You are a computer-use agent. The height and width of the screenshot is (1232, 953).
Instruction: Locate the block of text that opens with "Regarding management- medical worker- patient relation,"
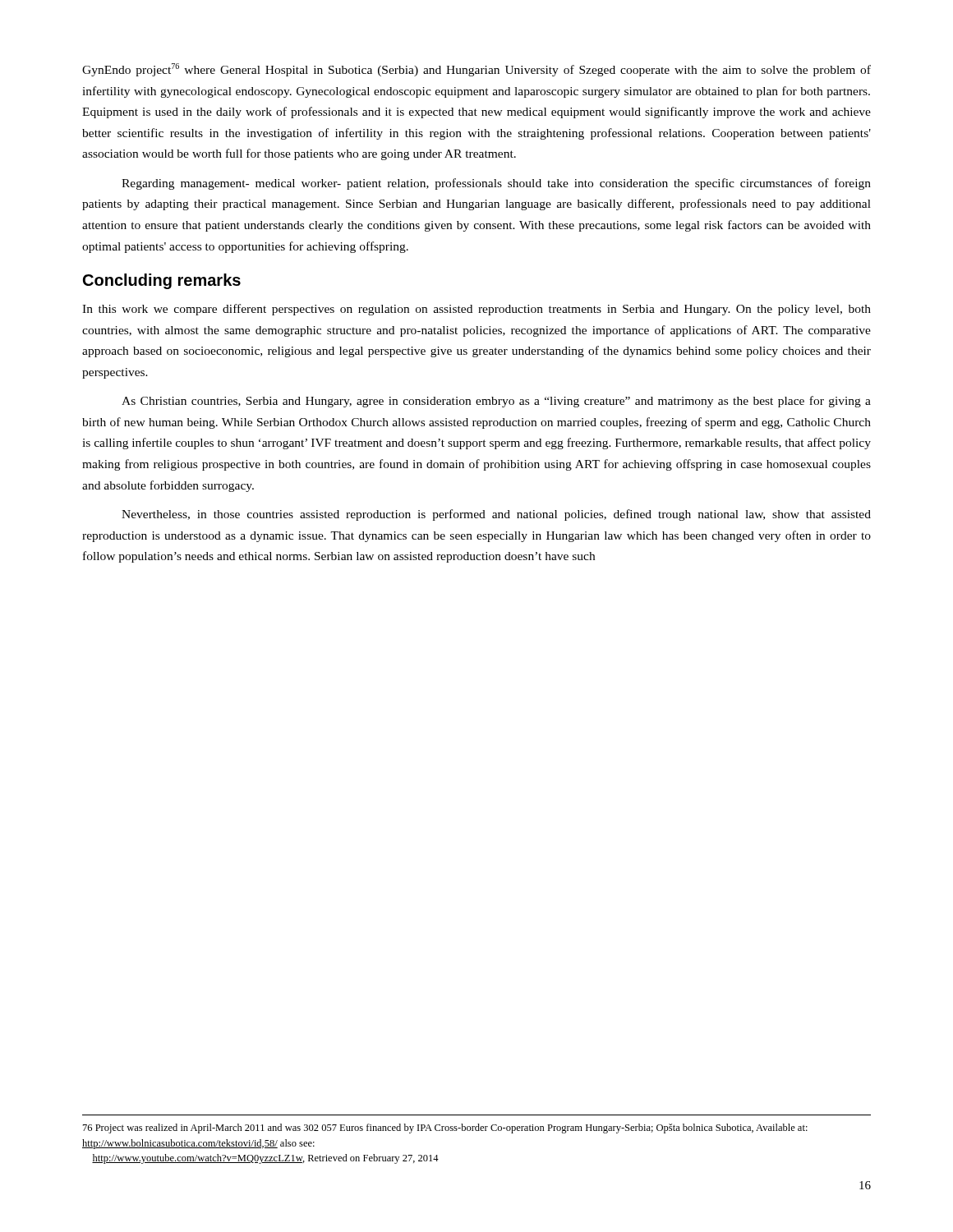(x=476, y=214)
